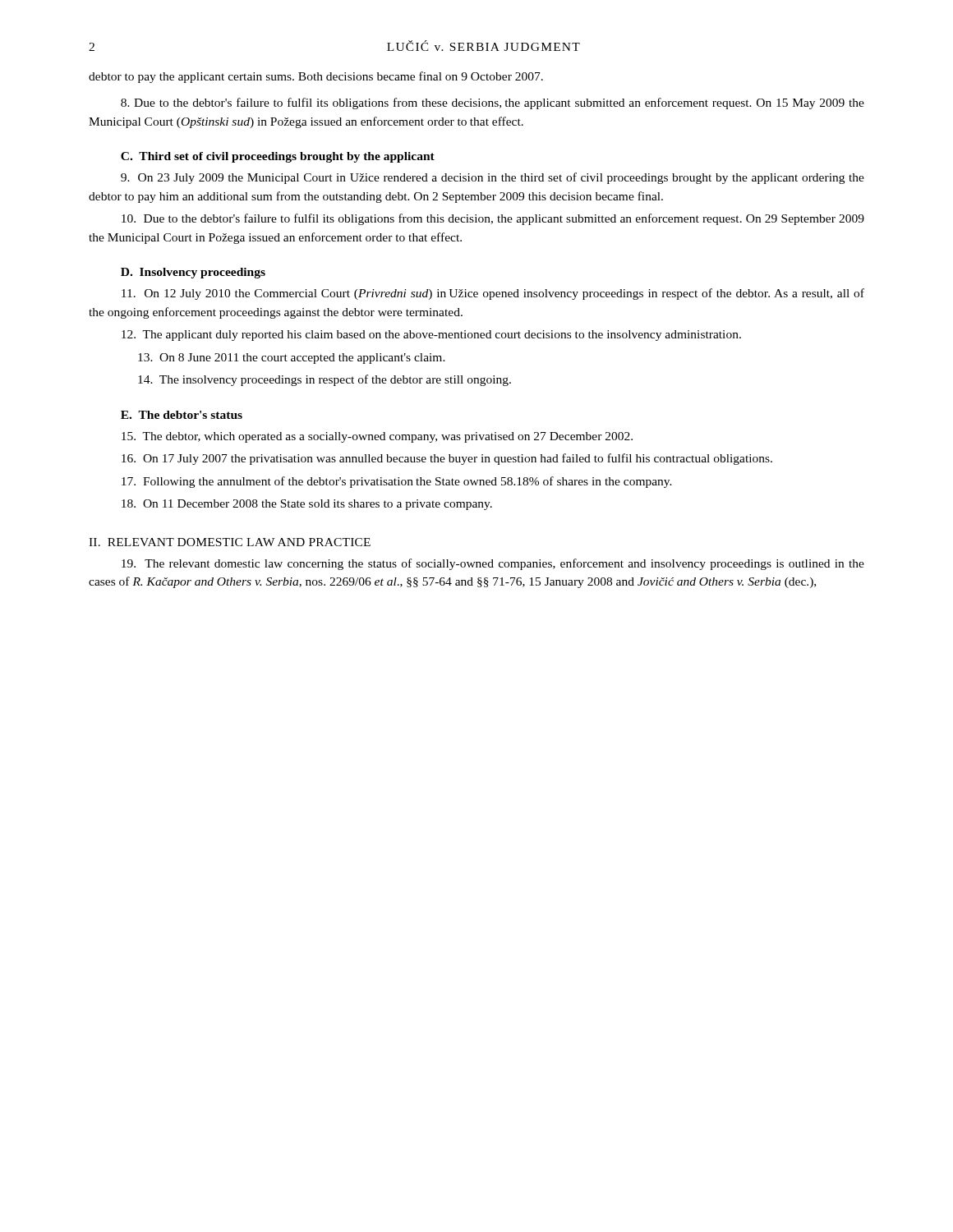Find the text block starting "On 23 July"

click(476, 187)
